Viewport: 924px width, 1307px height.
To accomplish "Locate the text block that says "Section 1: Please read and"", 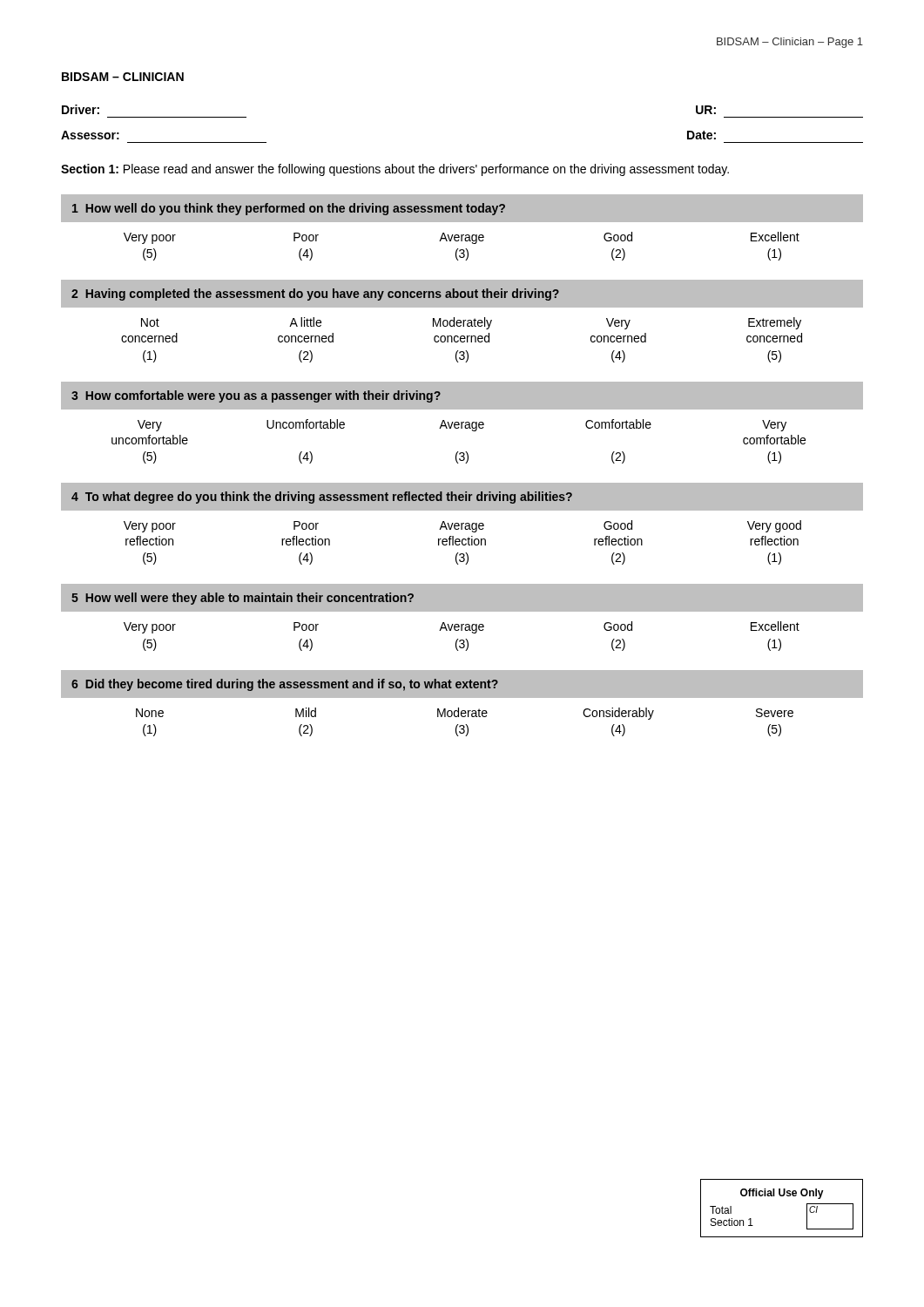I will pyautogui.click(x=395, y=169).
